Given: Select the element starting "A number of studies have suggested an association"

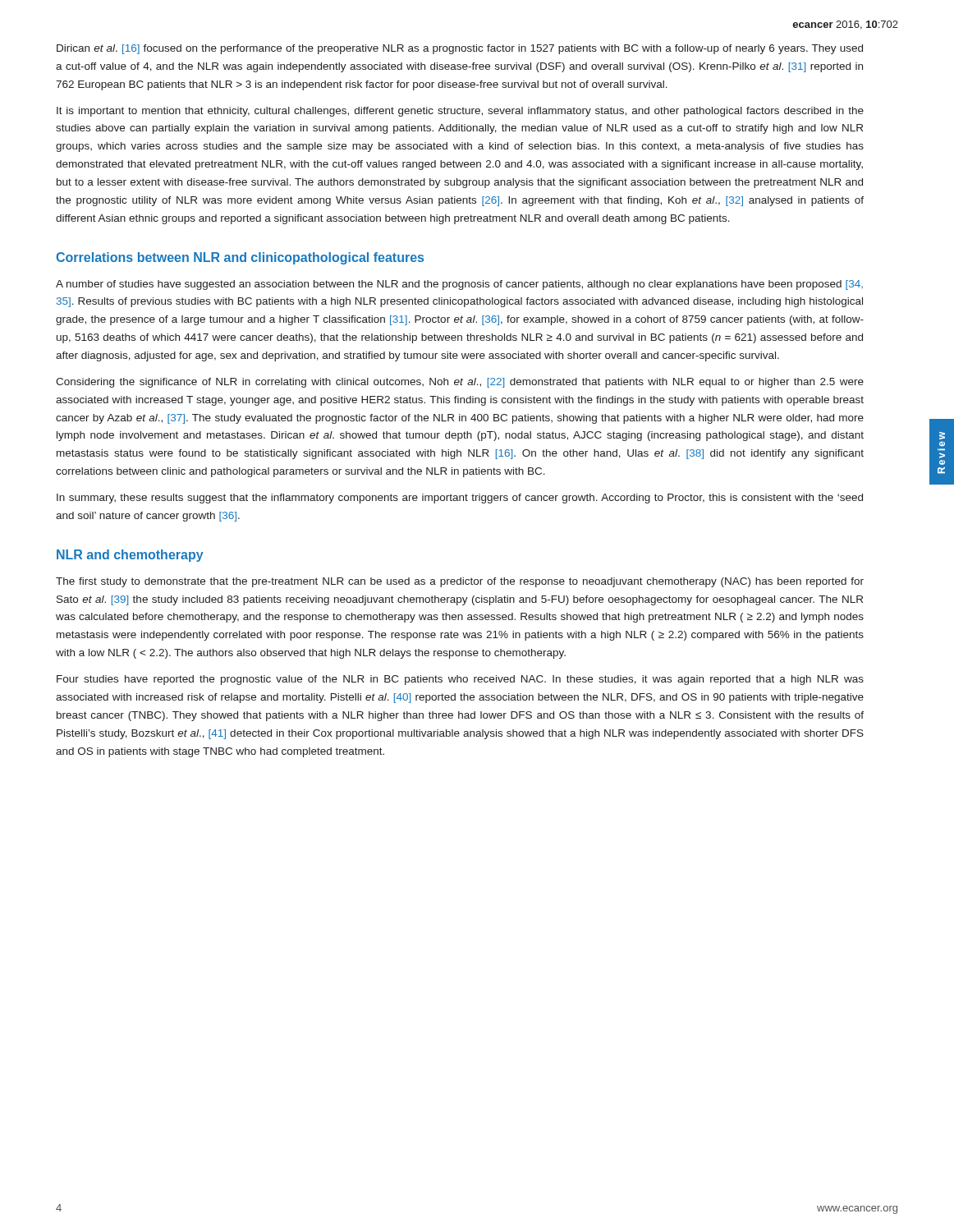Looking at the screenshot, I should [460, 319].
